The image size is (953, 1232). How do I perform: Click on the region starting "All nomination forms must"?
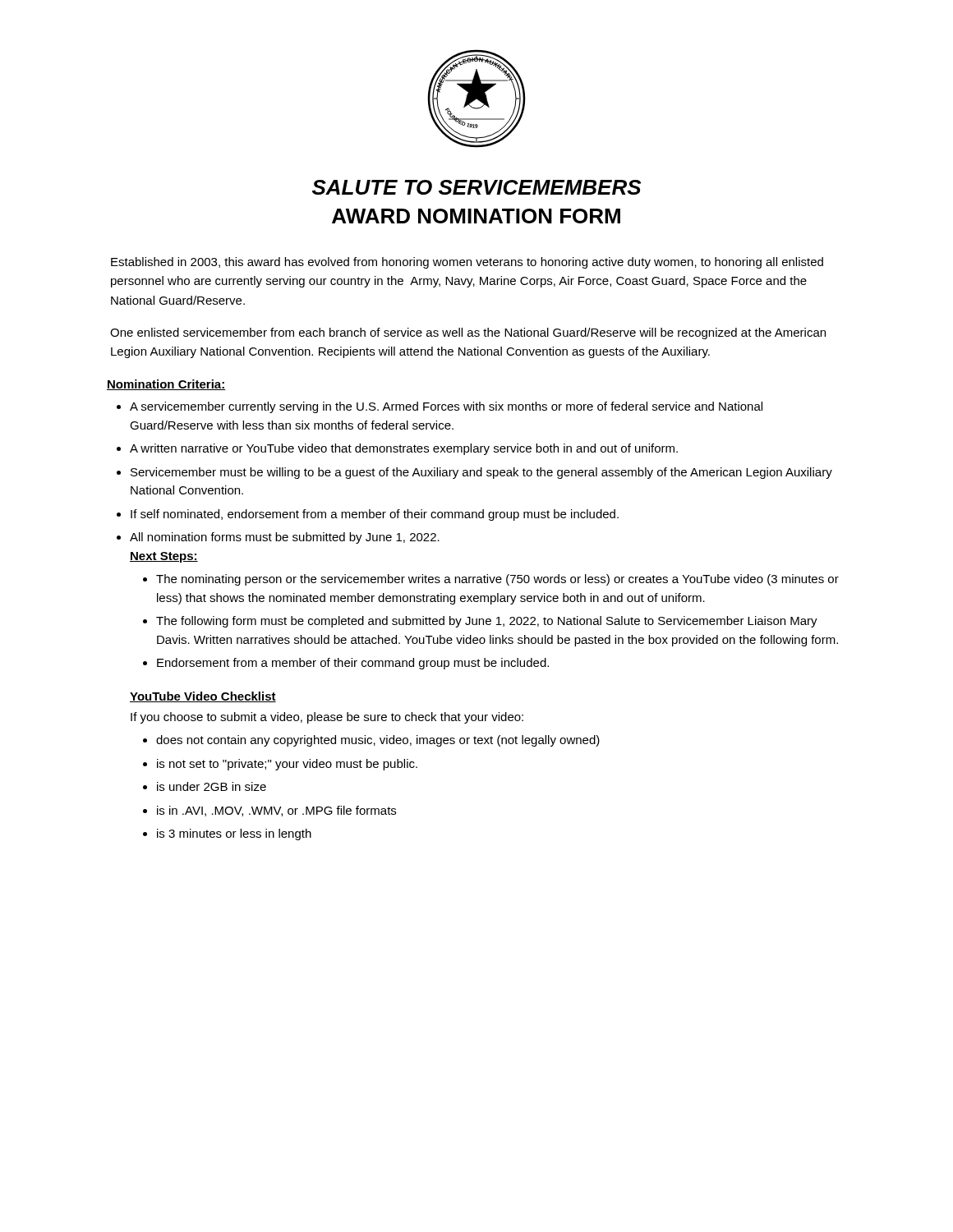point(488,601)
